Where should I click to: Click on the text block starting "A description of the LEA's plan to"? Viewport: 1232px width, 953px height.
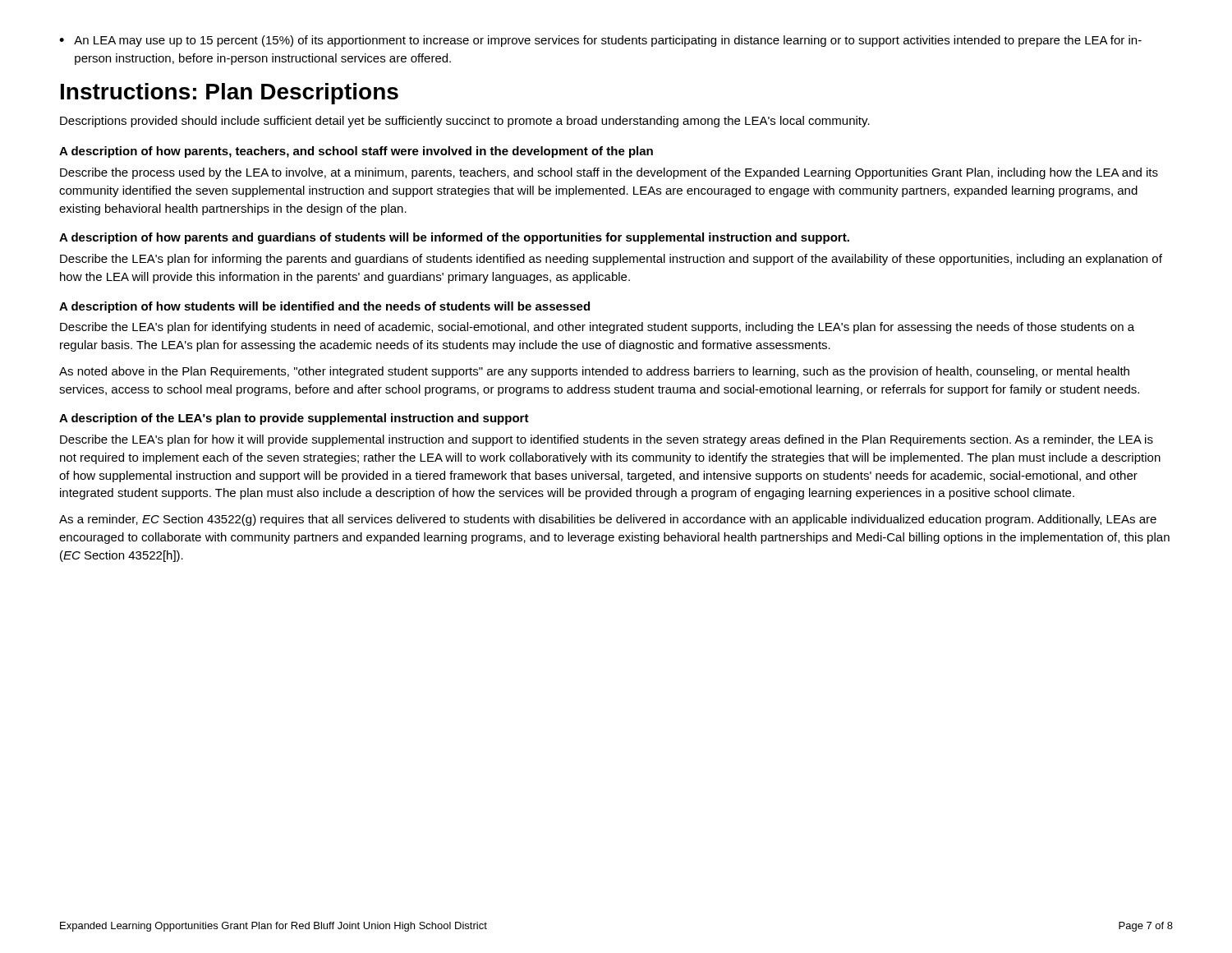294,418
